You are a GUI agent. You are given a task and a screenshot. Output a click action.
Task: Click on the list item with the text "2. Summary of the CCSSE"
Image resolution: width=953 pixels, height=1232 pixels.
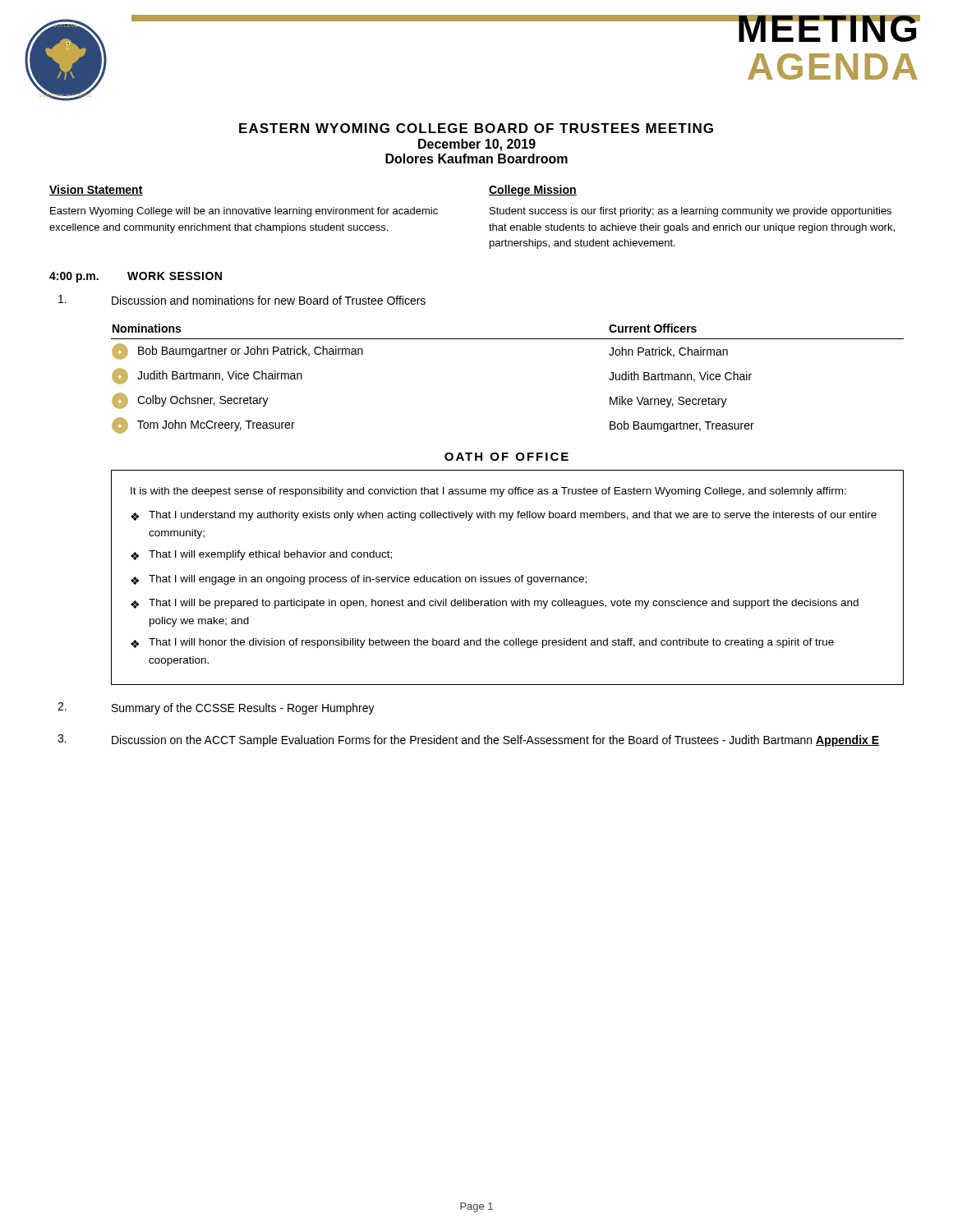click(x=216, y=709)
